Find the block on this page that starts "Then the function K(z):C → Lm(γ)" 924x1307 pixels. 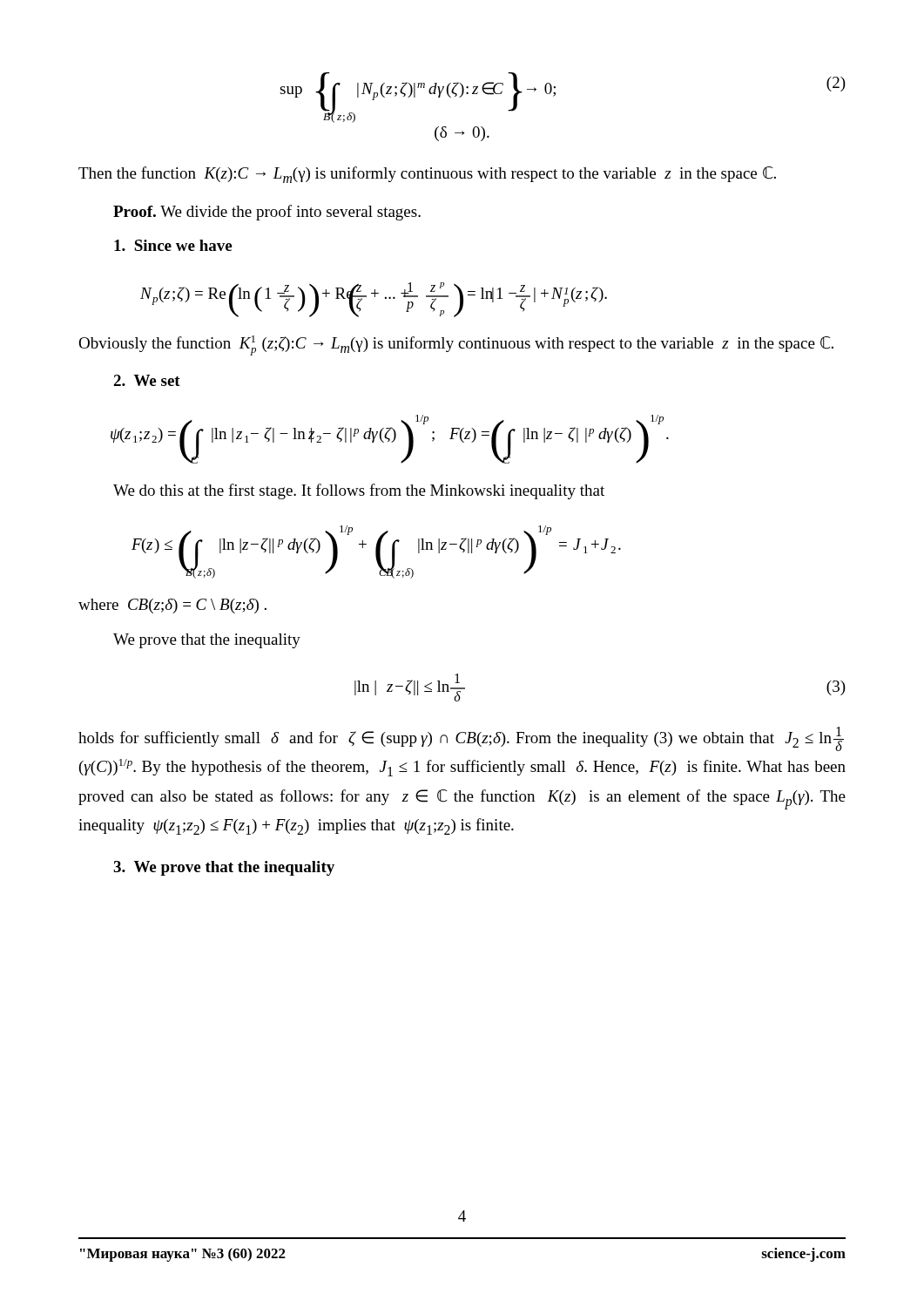428,175
